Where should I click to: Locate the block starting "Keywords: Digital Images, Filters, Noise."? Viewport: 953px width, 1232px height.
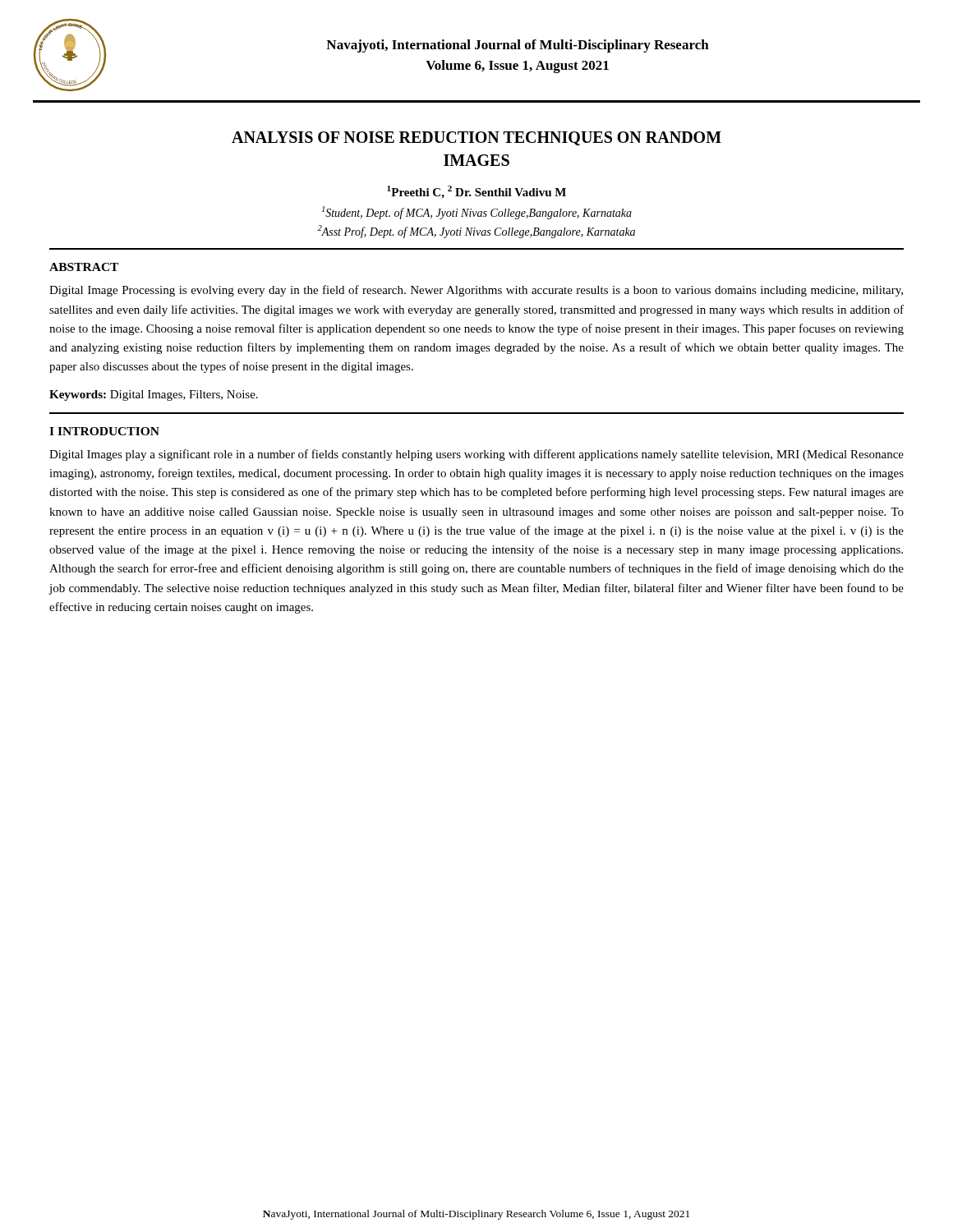pos(154,394)
